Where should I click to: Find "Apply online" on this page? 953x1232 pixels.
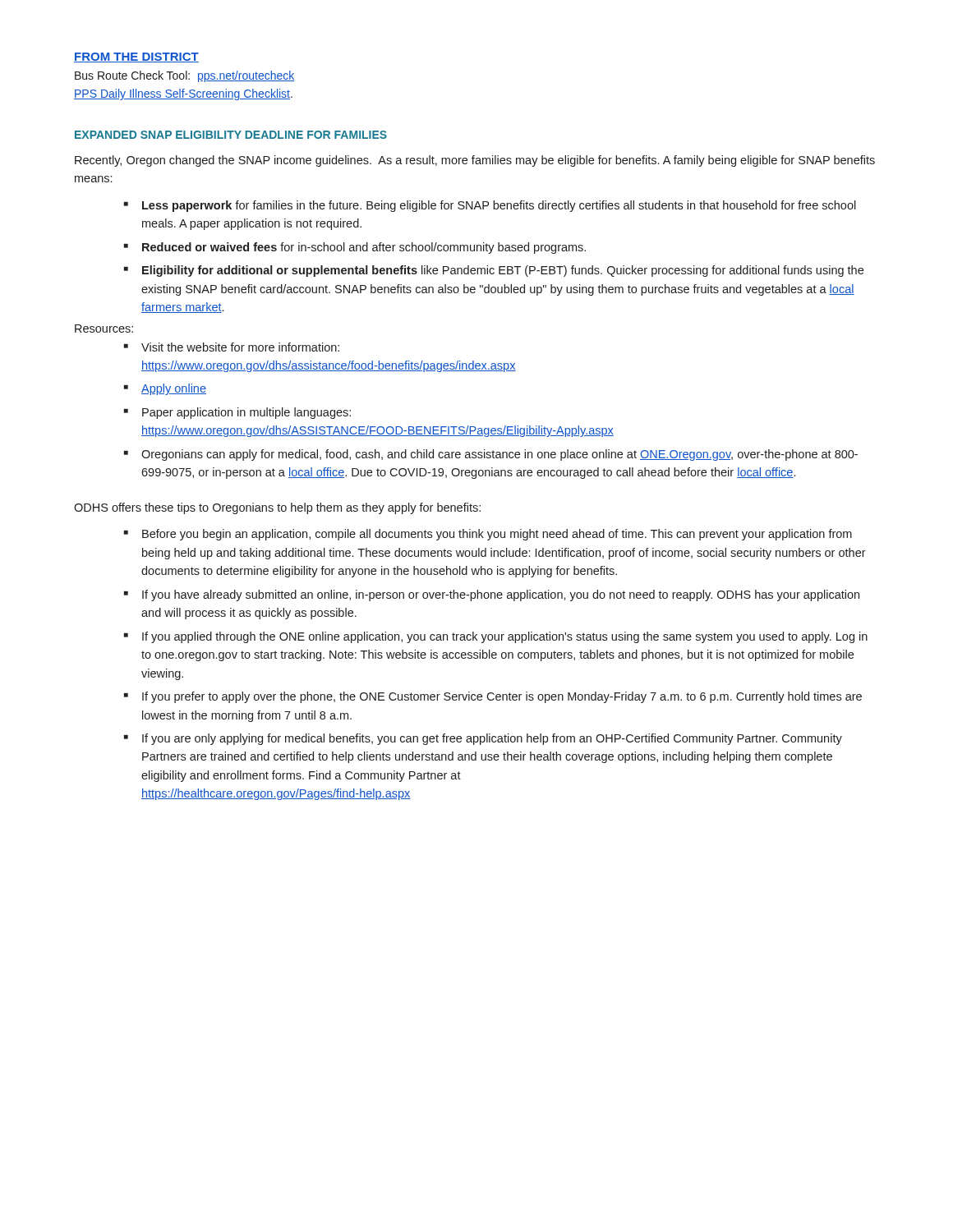click(x=174, y=389)
